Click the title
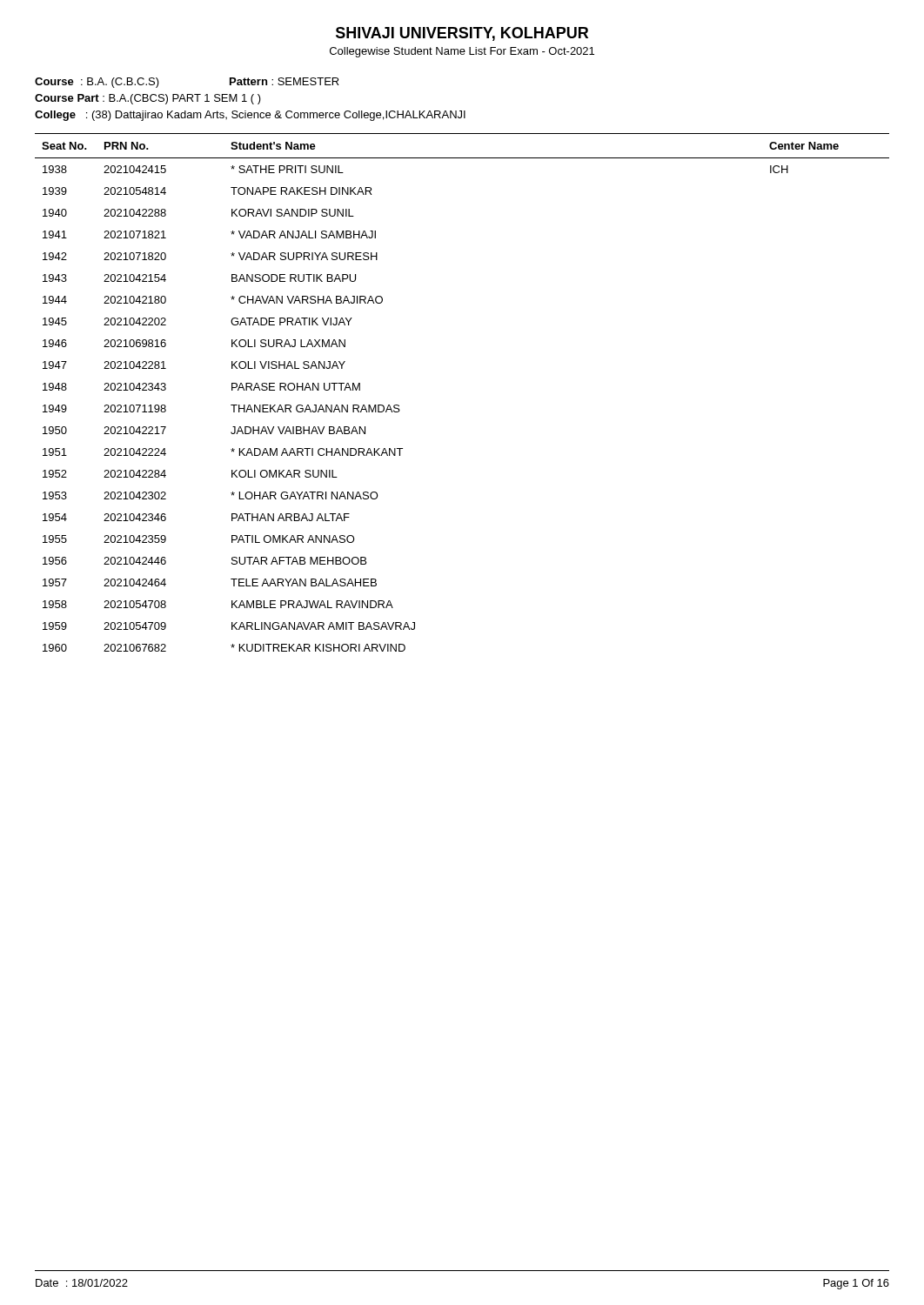This screenshot has height=1305, width=924. point(462,33)
